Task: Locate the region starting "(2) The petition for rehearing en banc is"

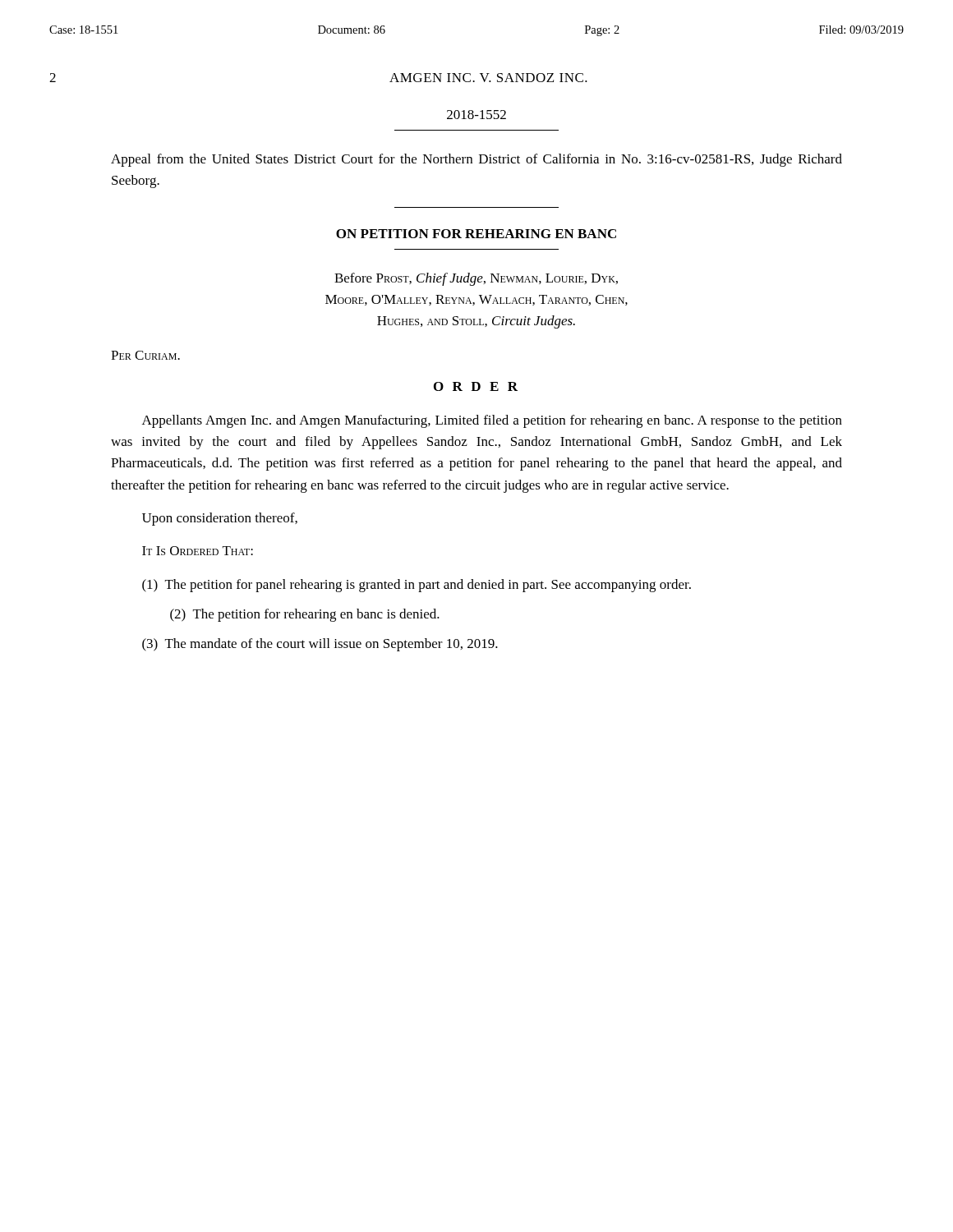Action: (x=305, y=614)
